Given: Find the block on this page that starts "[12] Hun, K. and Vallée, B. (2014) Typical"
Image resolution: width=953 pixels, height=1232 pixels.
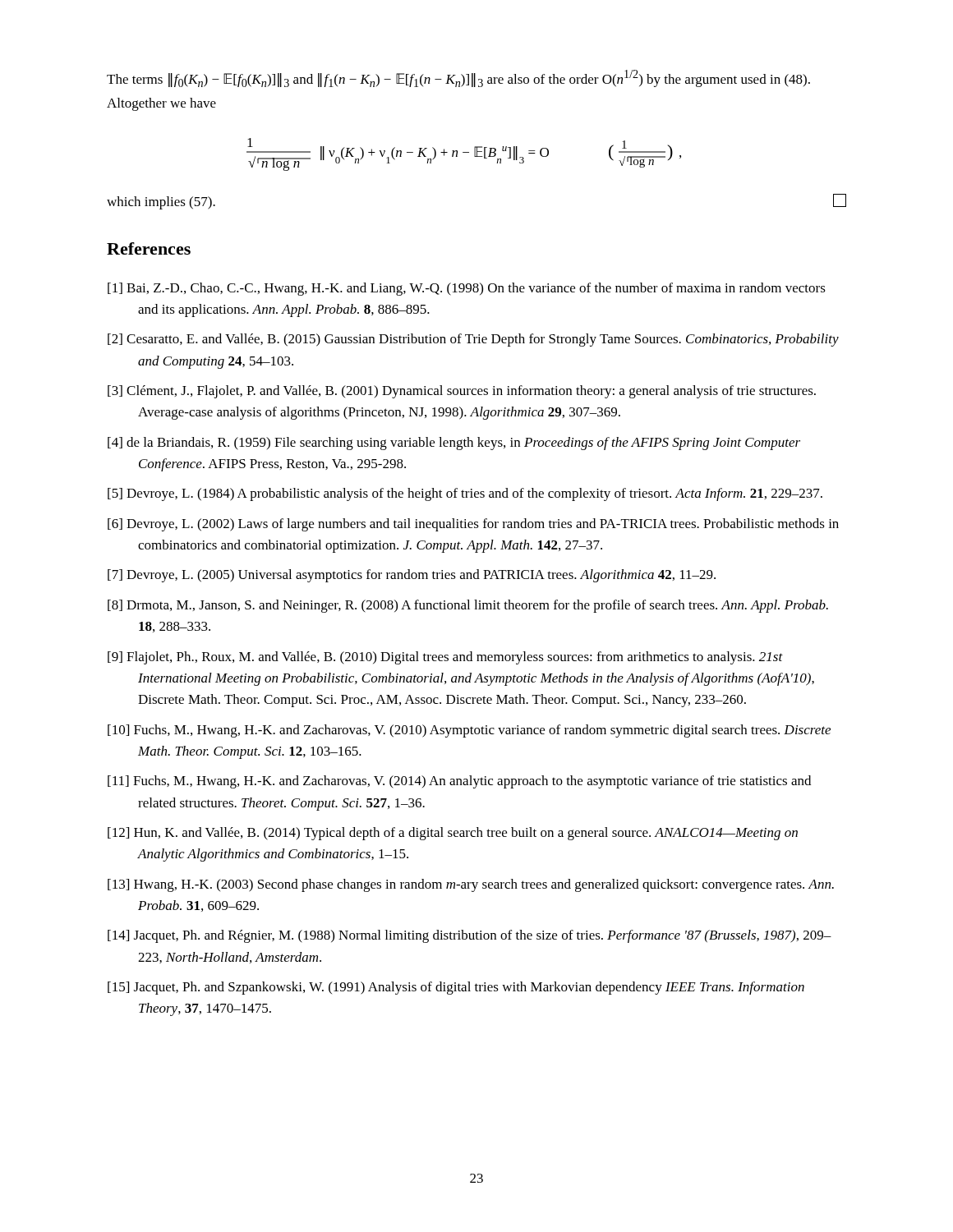Looking at the screenshot, I should pos(453,843).
